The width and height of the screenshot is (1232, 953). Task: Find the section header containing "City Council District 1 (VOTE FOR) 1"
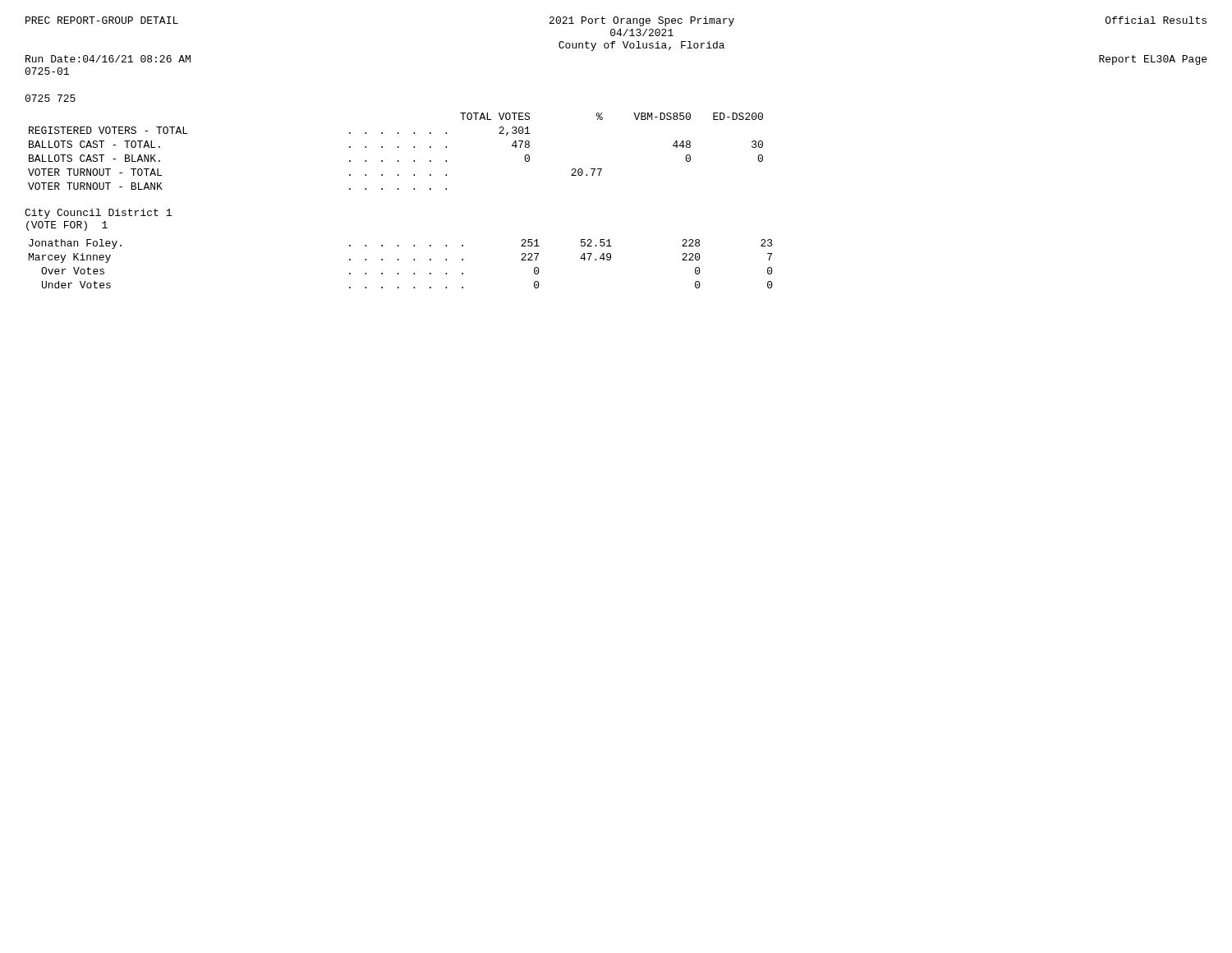[x=98, y=219]
